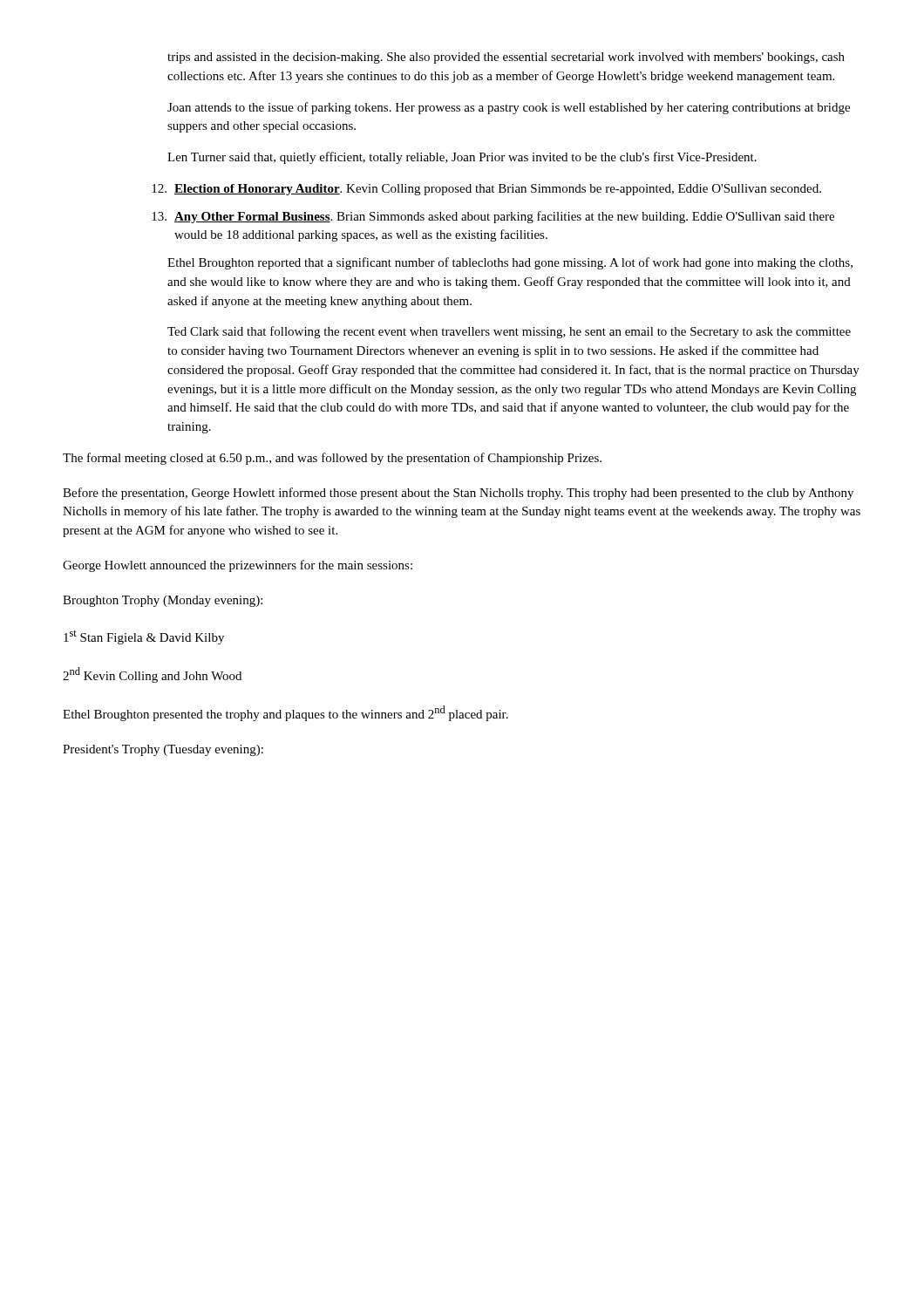
Task: Select the passage starting "1st Stan Figiela &"
Action: [x=144, y=636]
